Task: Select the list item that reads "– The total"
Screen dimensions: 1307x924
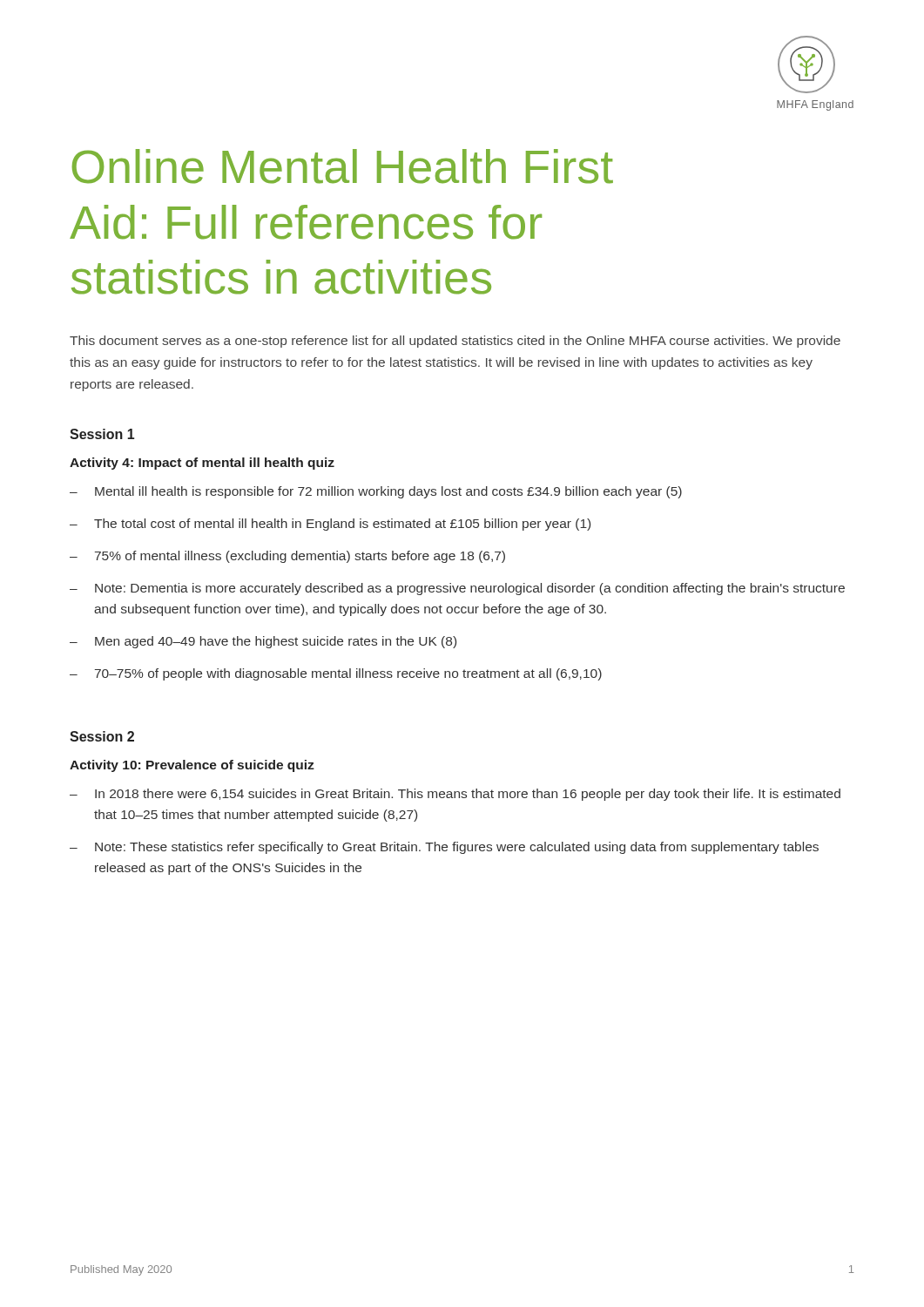Action: (x=462, y=523)
